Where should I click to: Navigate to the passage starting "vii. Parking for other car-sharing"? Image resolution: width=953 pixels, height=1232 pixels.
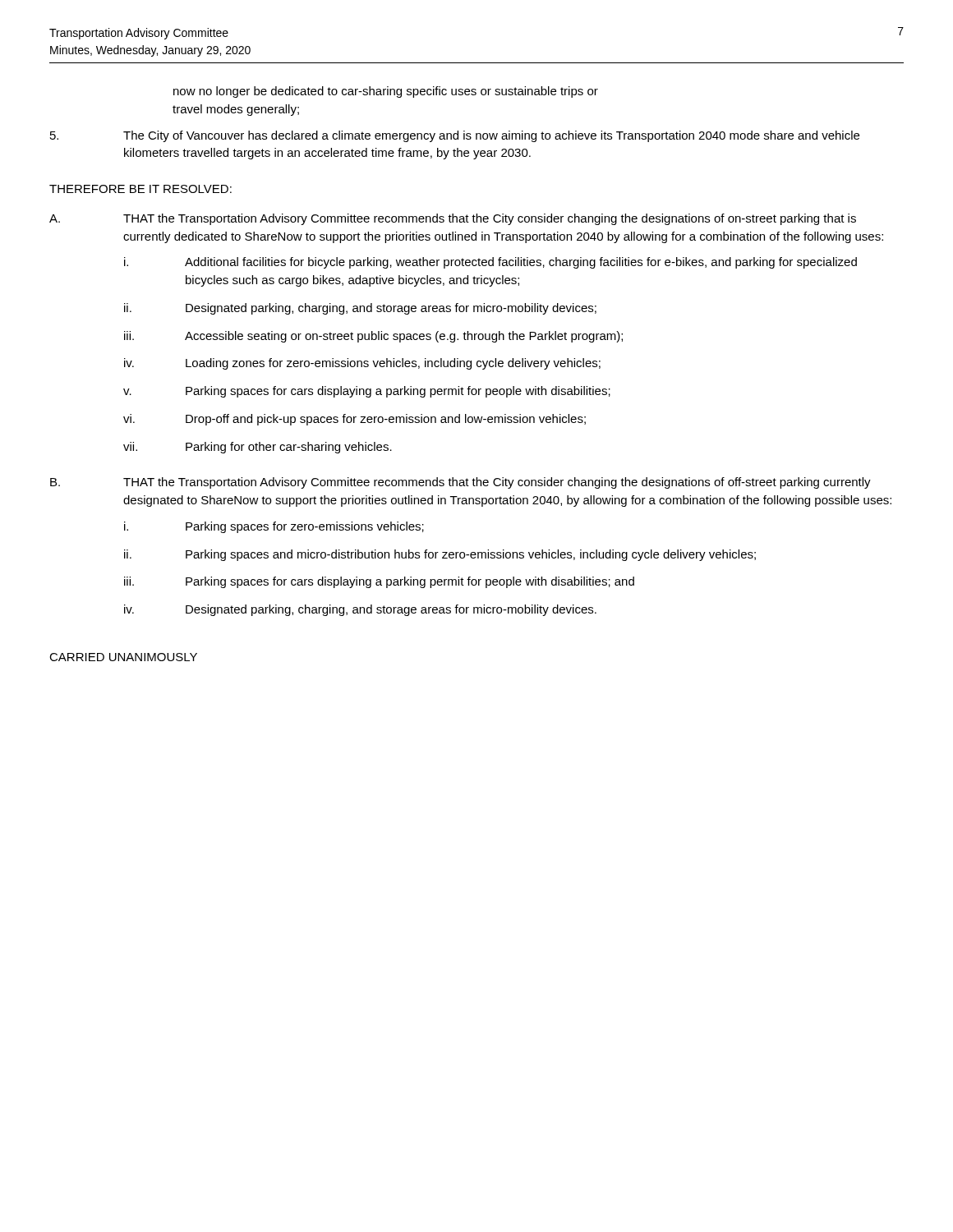(x=258, y=448)
